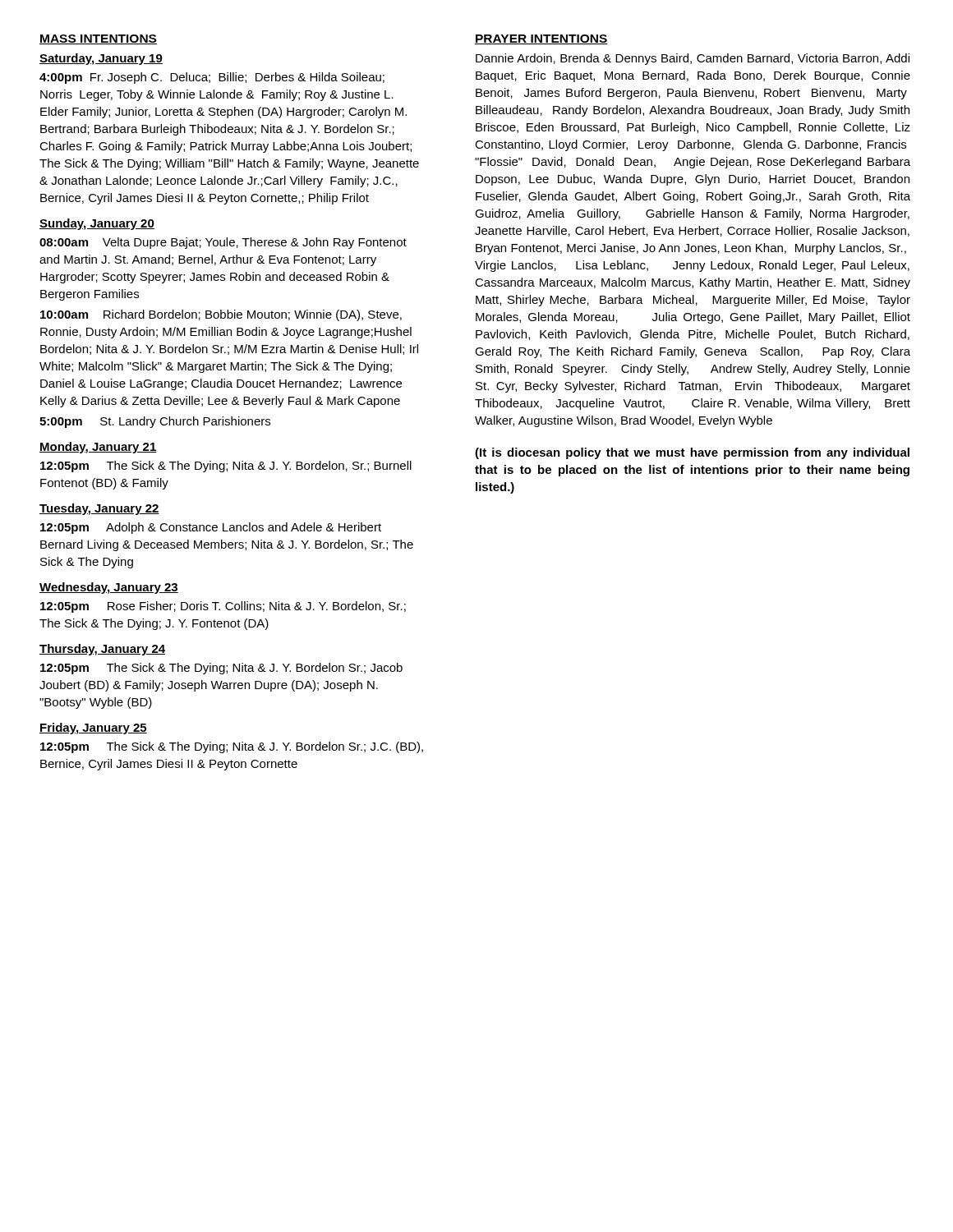Click where it says "Tuesday, January 22"
The image size is (953, 1232).
click(x=99, y=509)
